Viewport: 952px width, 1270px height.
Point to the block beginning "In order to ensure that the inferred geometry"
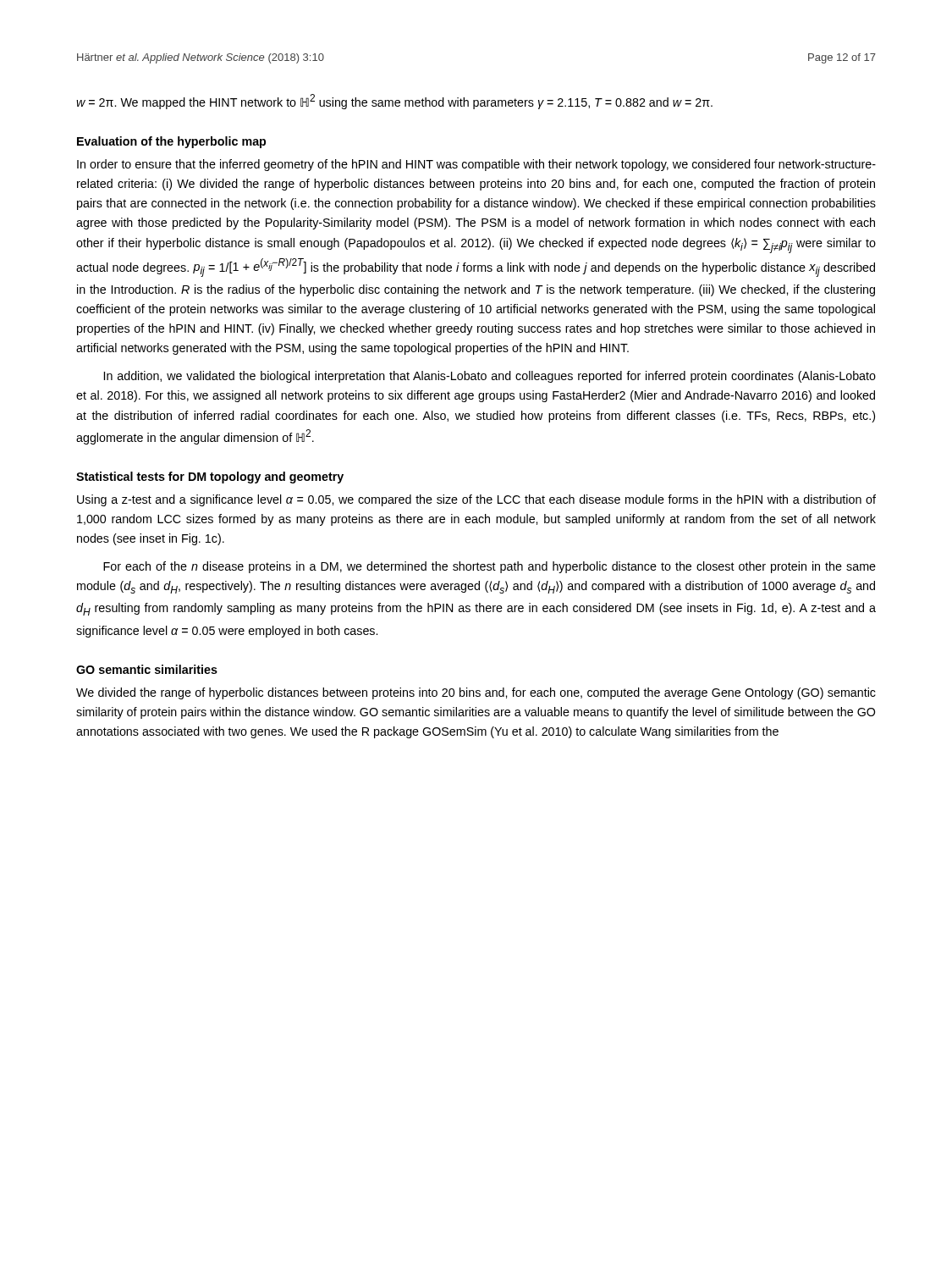coord(476,301)
